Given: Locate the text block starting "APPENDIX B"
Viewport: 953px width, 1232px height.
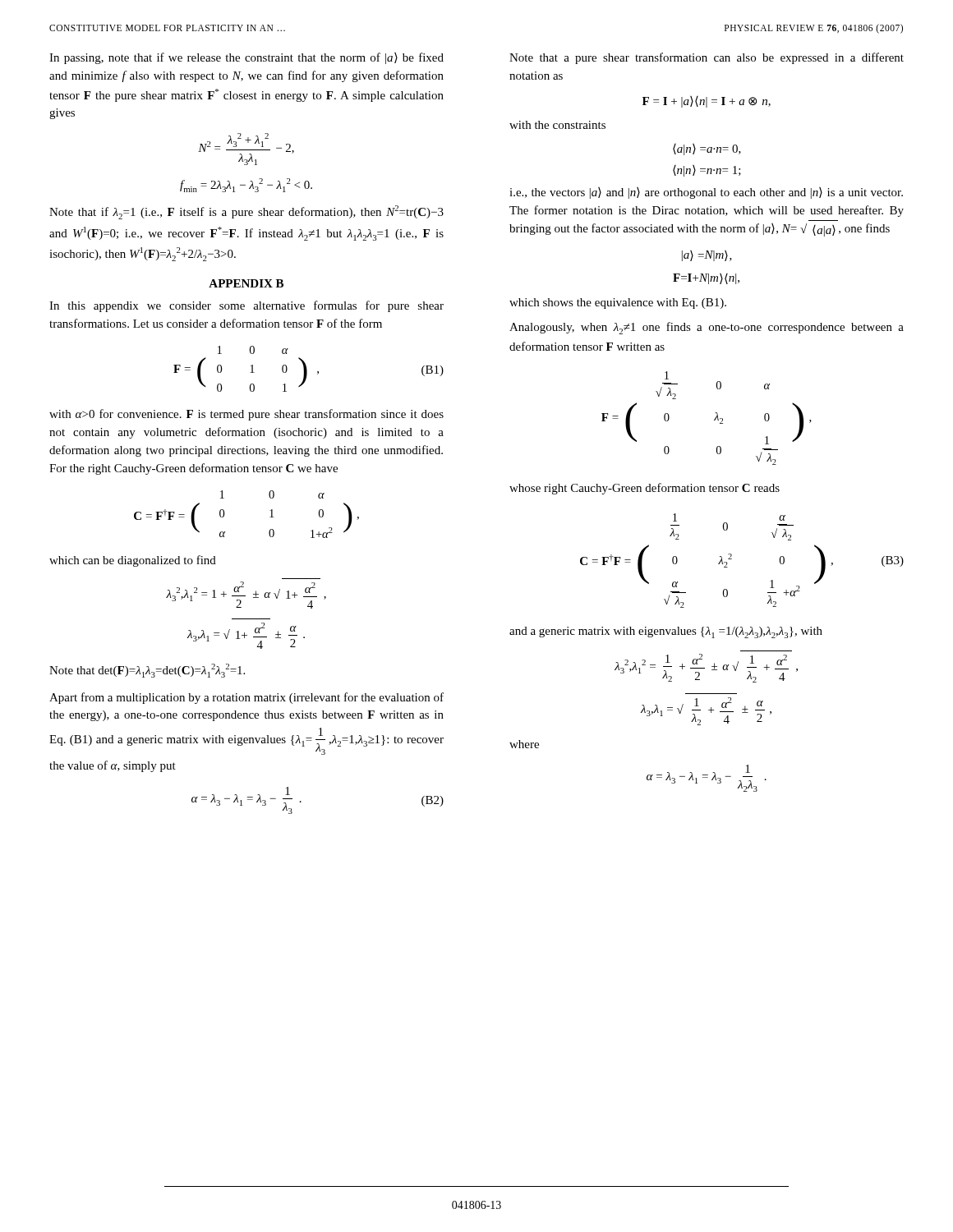Looking at the screenshot, I should (x=246, y=284).
